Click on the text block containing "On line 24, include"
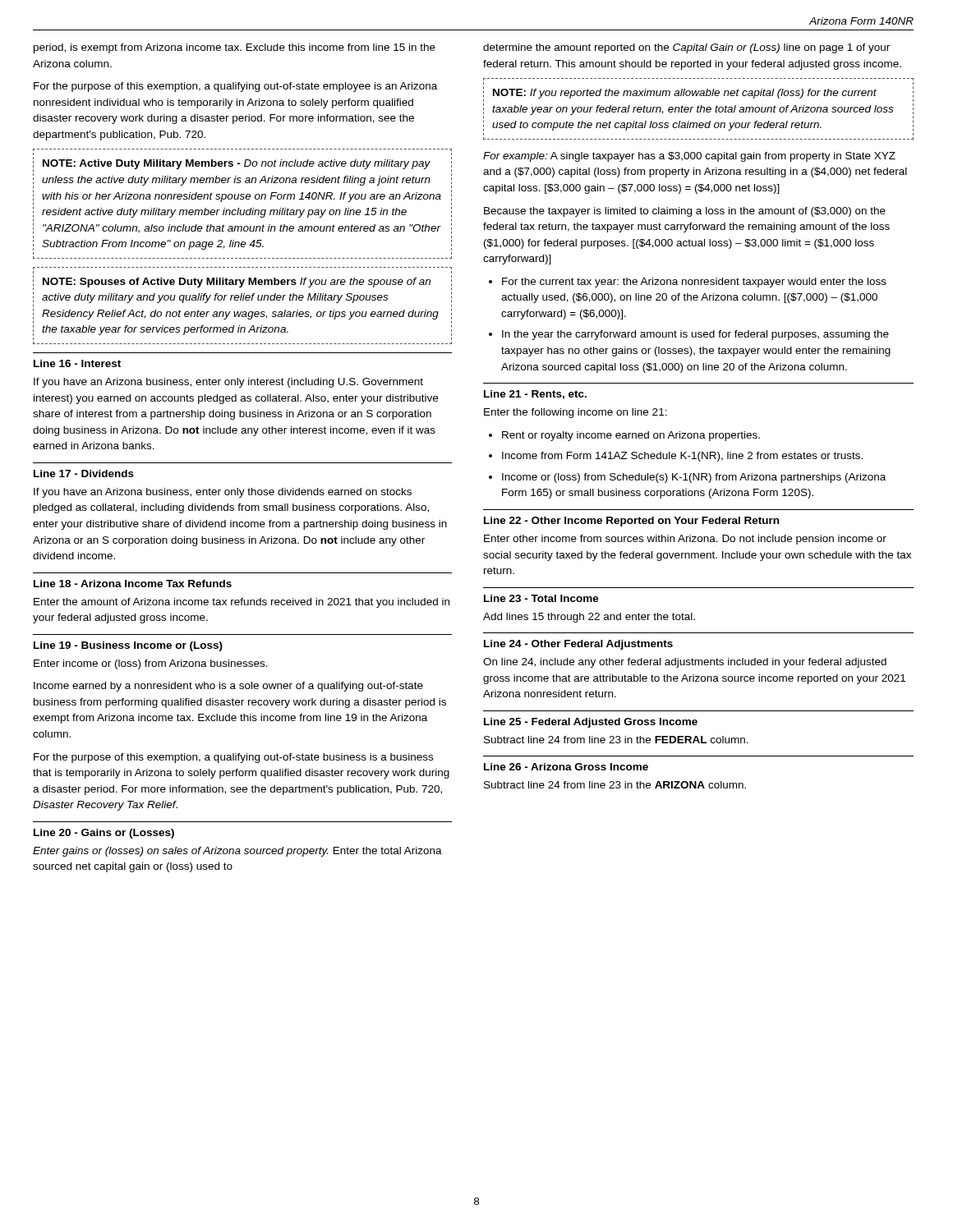 pos(698,678)
